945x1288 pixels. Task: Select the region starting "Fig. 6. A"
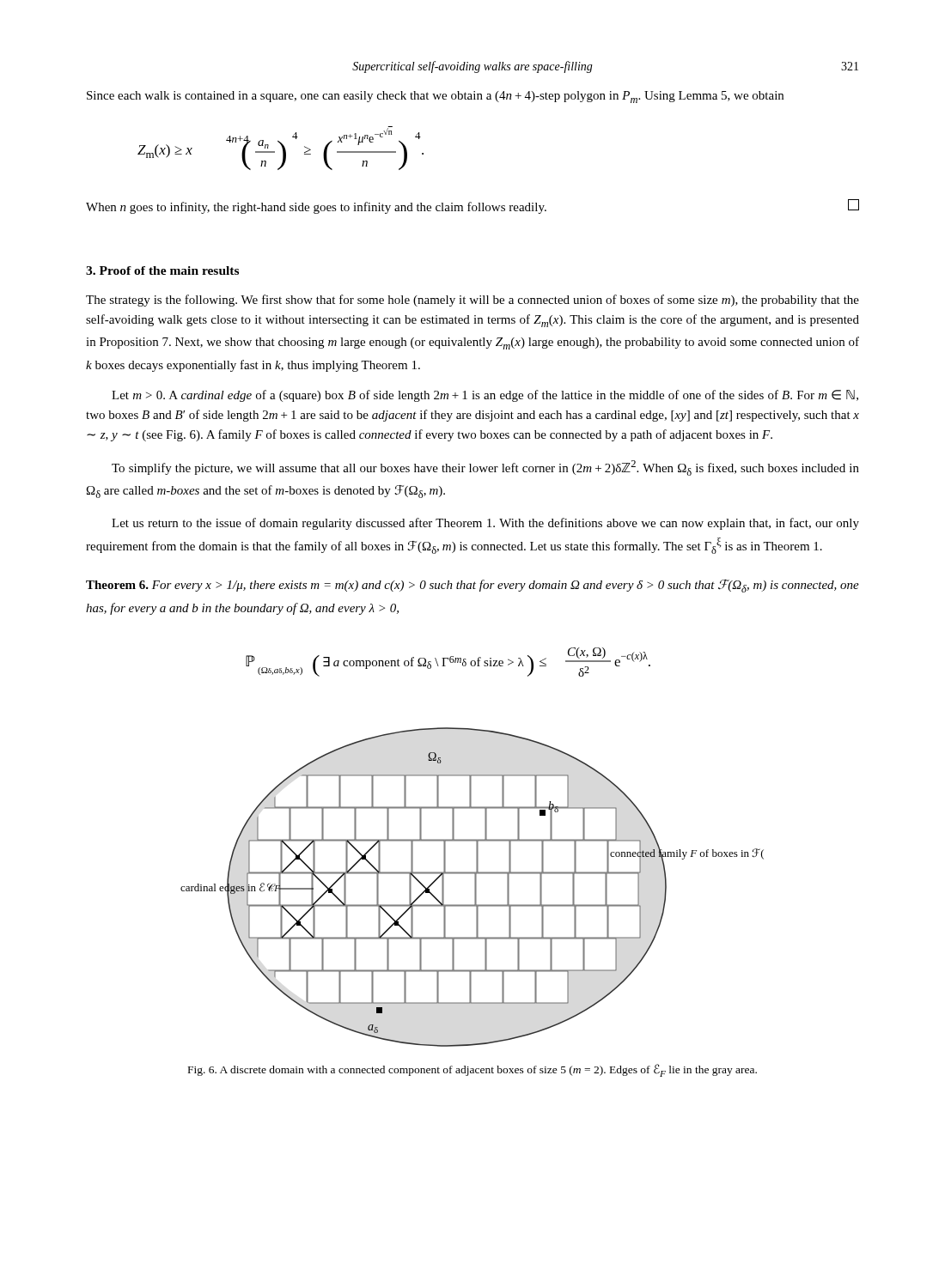pyautogui.click(x=472, y=1071)
